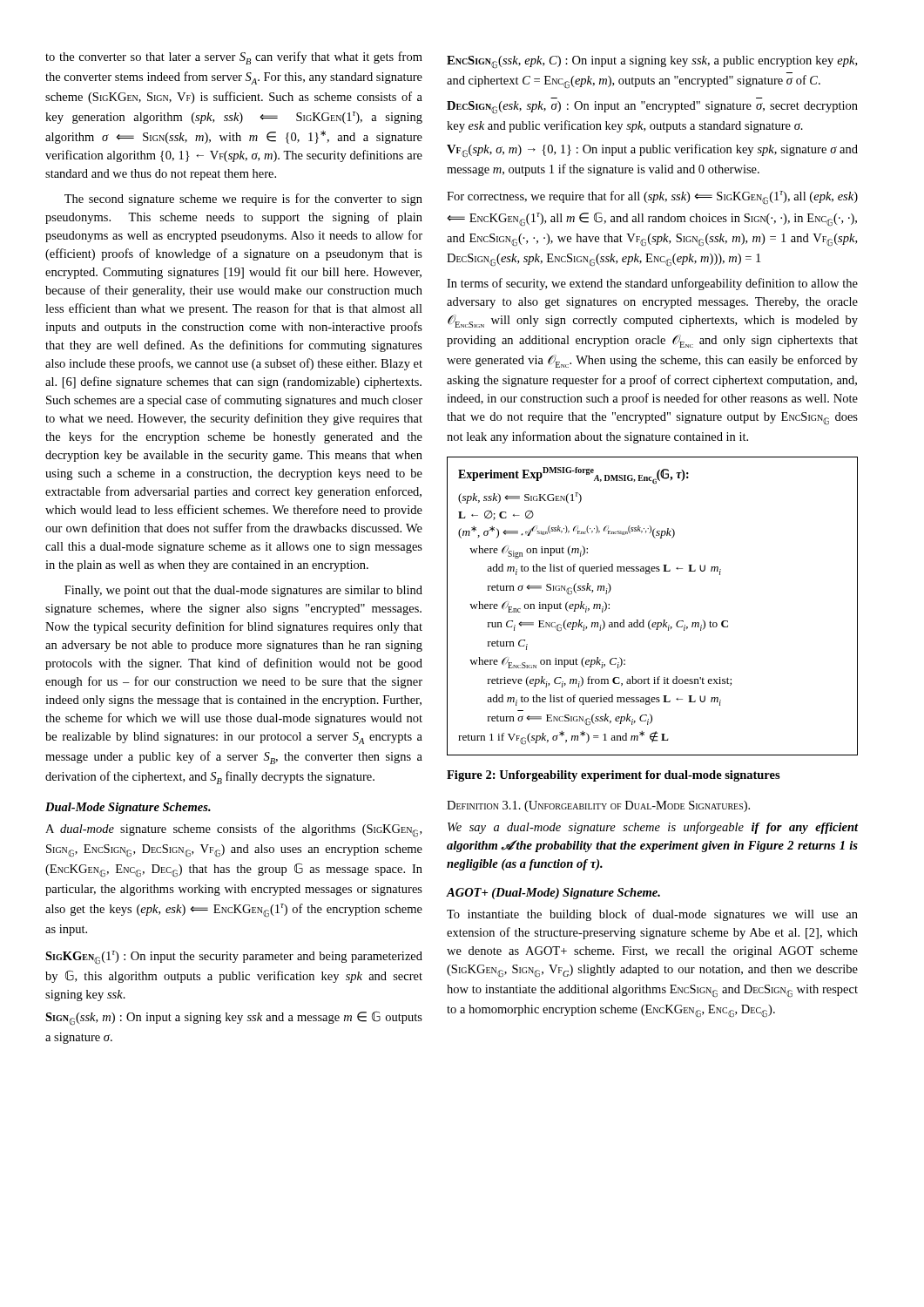
Task: Click on the element starting "Dual-Mode Signature Schemes."
Action: 128,807
